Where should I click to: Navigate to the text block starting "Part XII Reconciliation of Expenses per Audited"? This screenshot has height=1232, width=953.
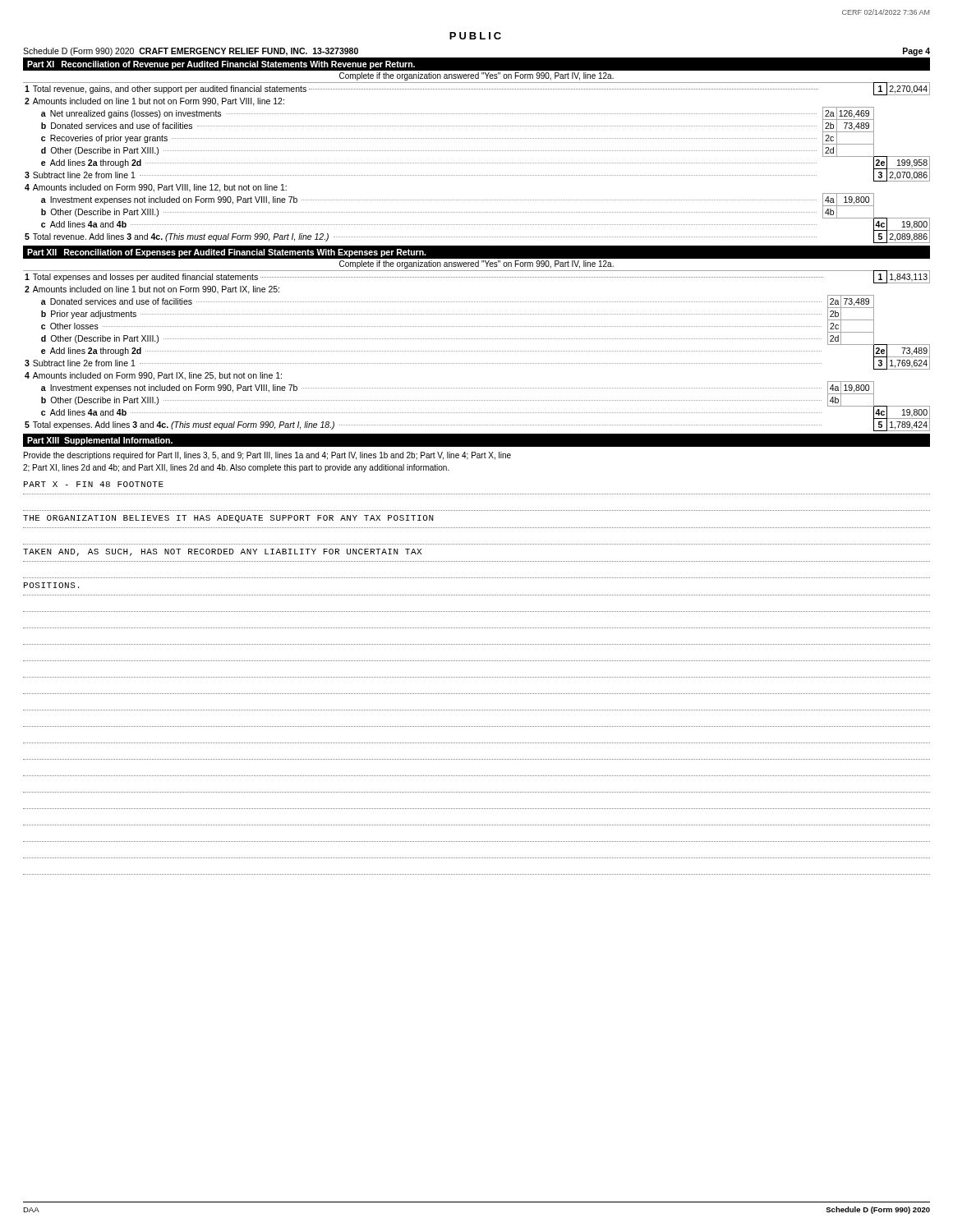pyautogui.click(x=227, y=252)
